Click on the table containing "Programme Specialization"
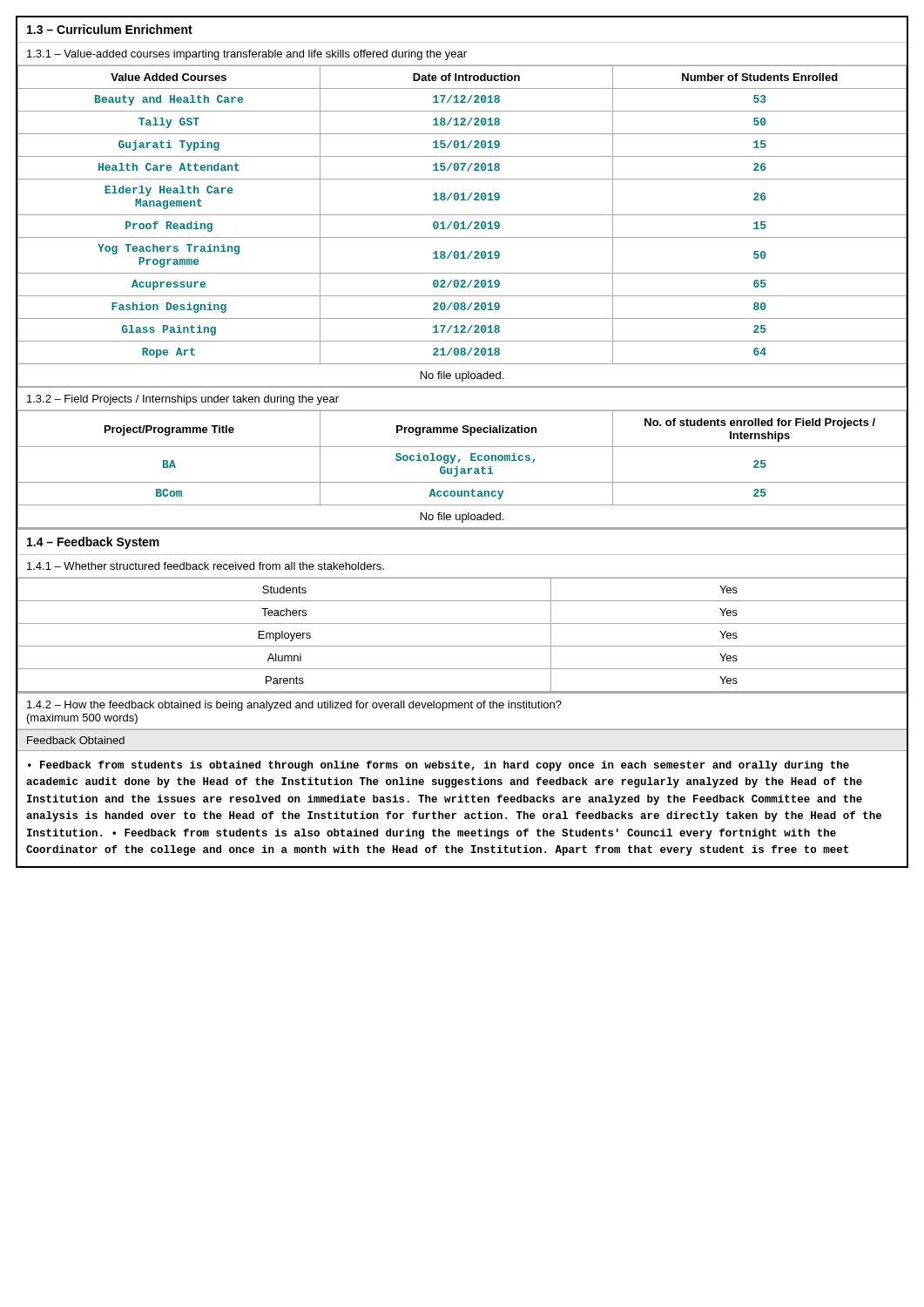The image size is (924, 1307). (462, 470)
